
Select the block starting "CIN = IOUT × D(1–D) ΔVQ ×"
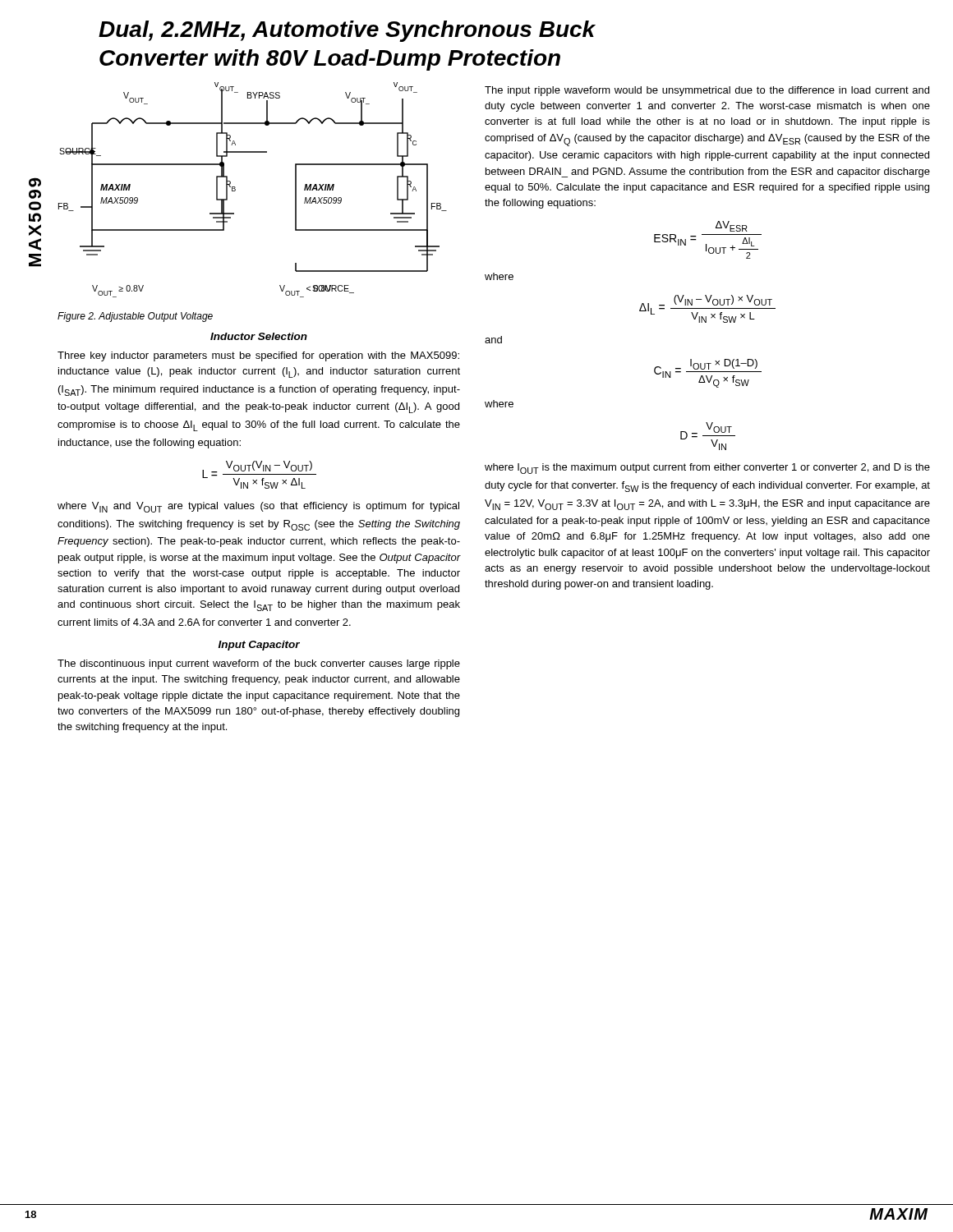tap(707, 372)
